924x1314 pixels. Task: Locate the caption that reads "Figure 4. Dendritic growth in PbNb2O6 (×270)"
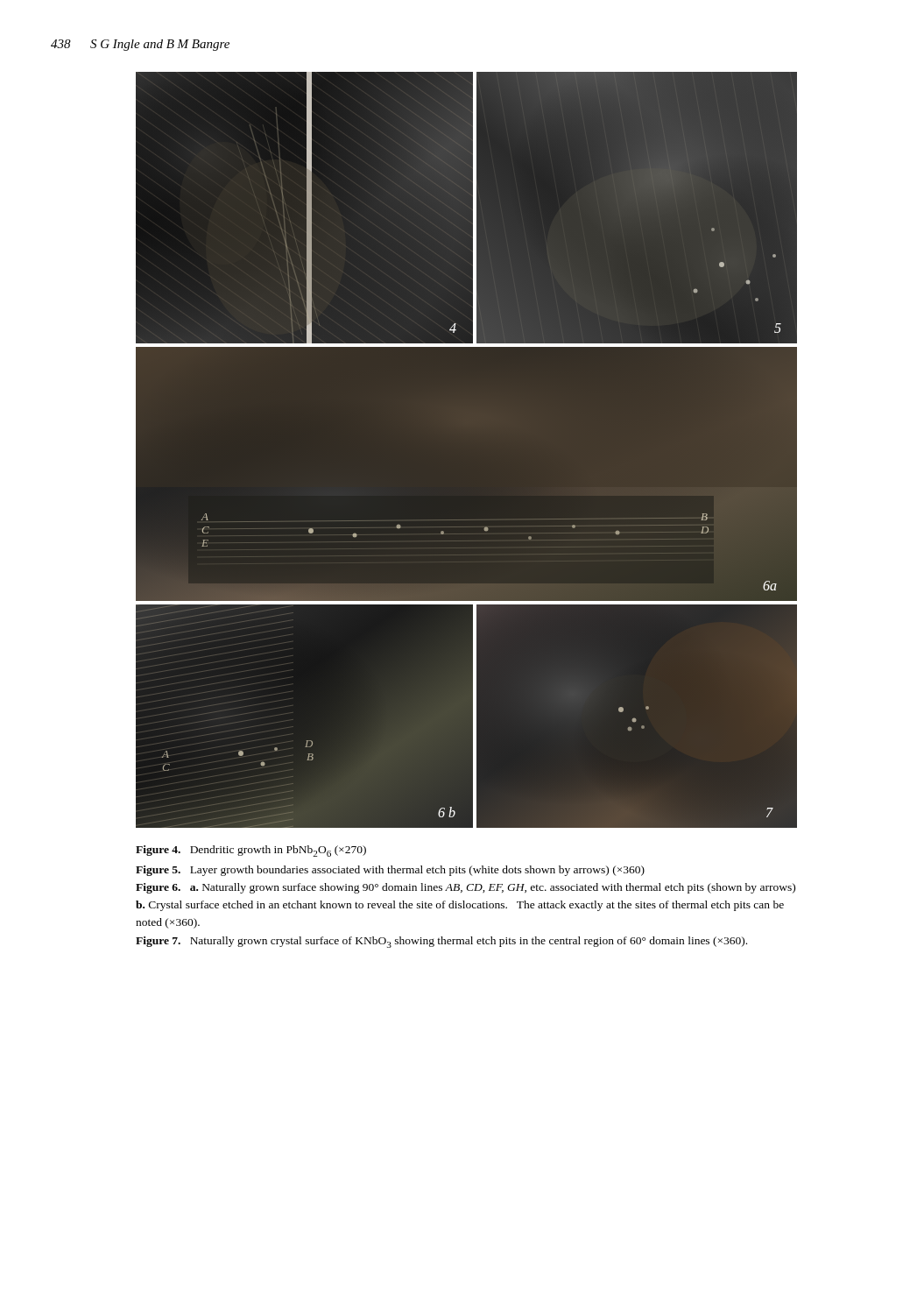[466, 896]
